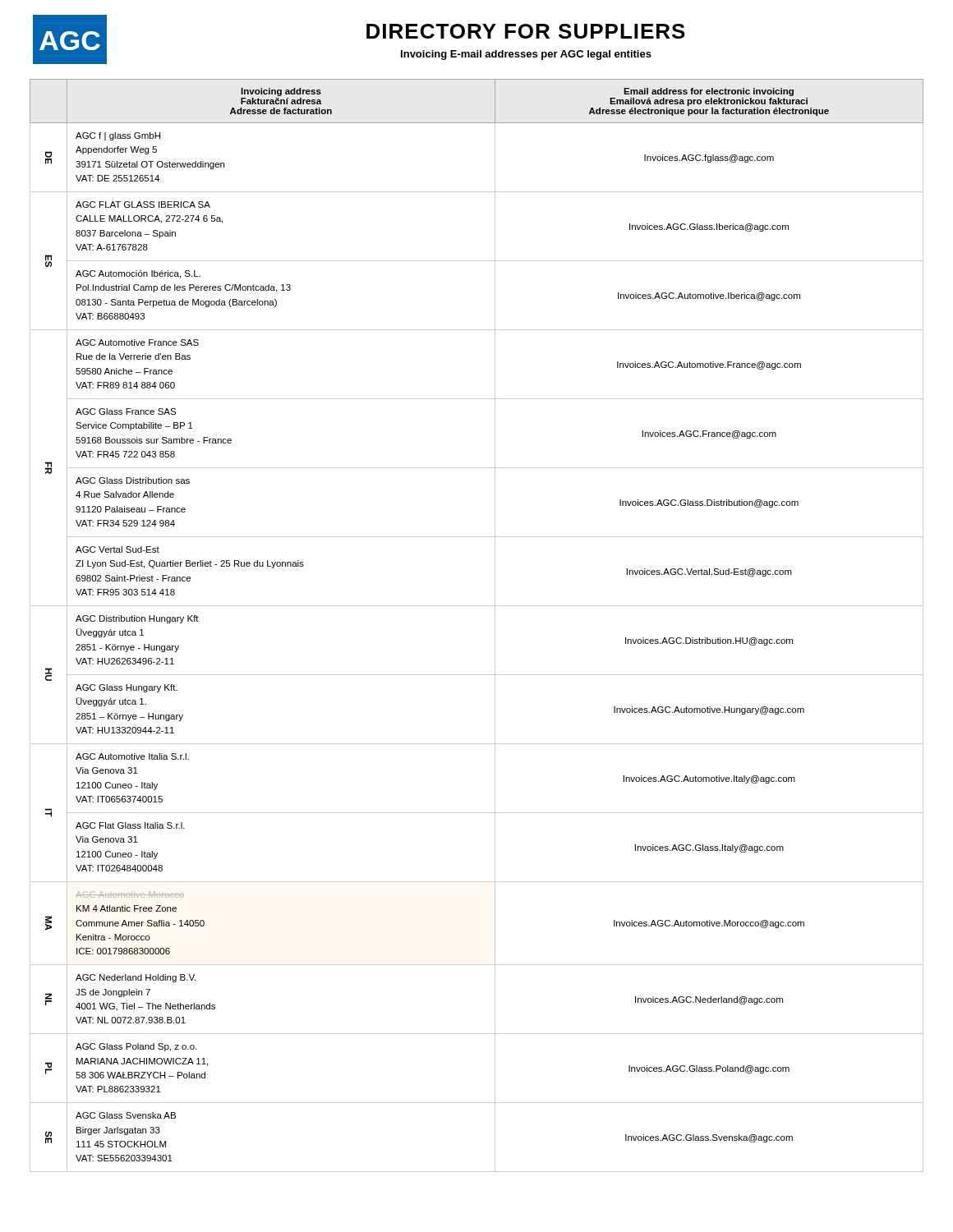Locate the table with the text "AGC FLAT GLASS IBERICA SA"
The image size is (953, 1232).
(x=476, y=626)
